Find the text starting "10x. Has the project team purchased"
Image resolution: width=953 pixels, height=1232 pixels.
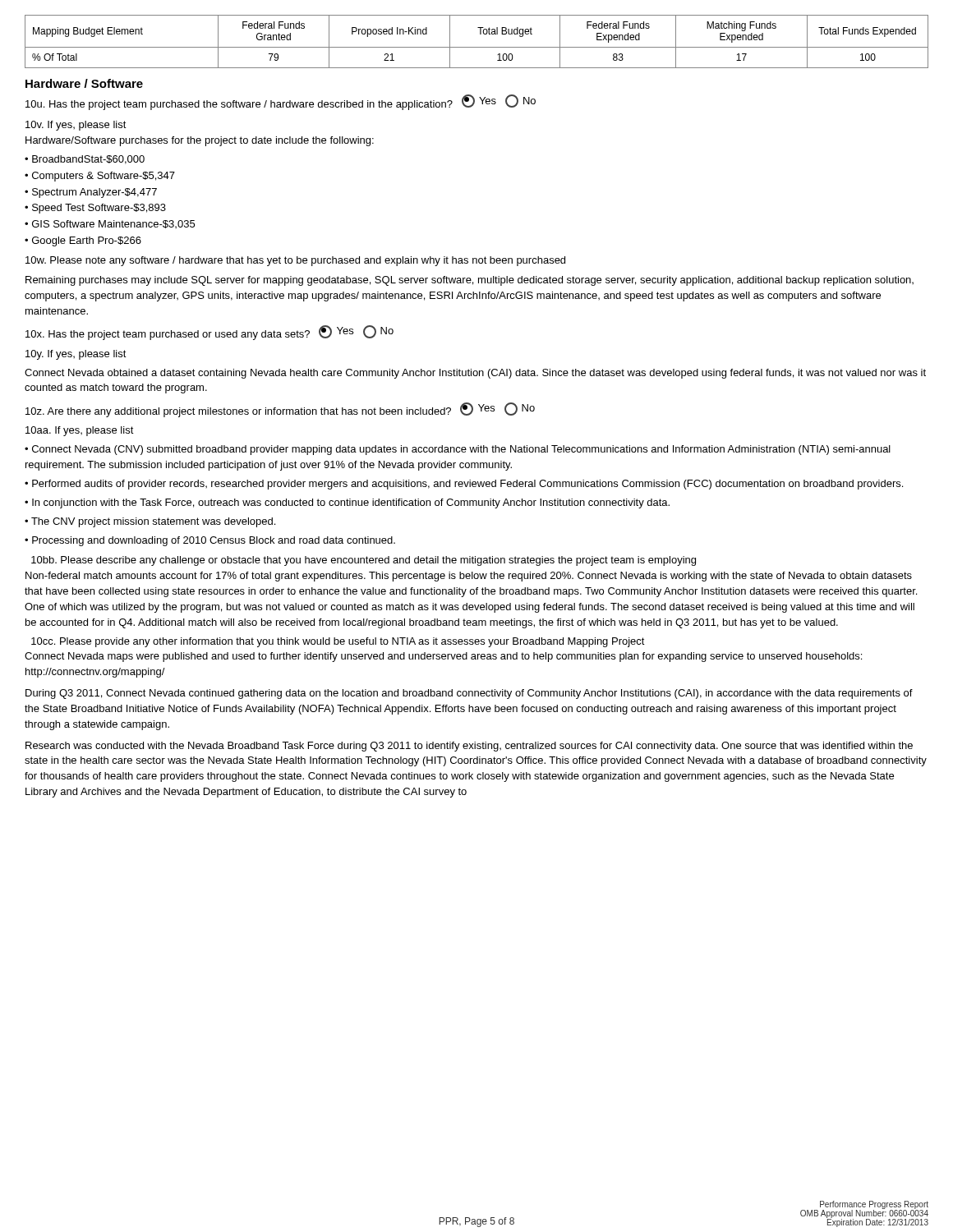[x=209, y=332]
